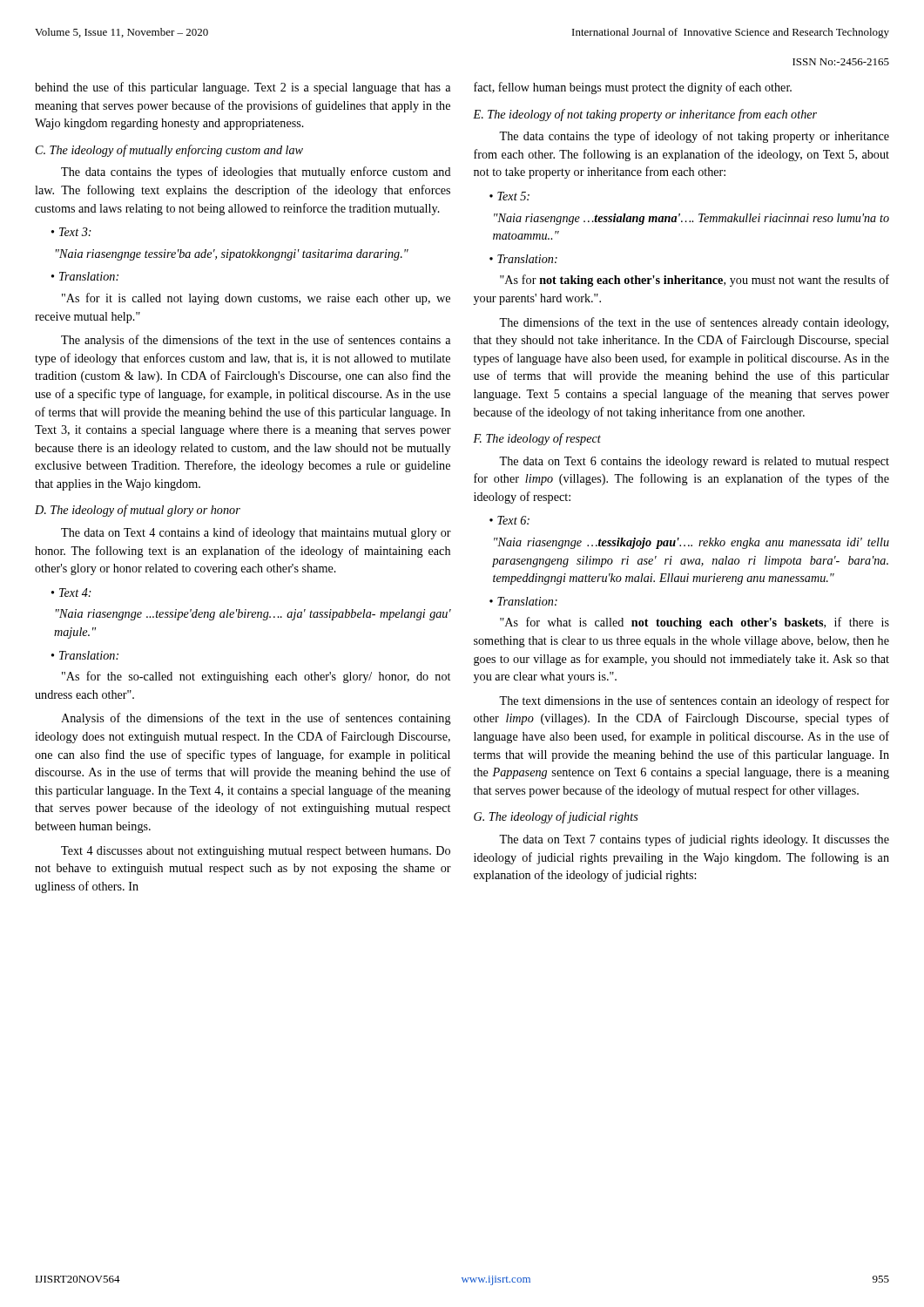Navigate to the passage starting "D. The ideology of mutual"
The image size is (924, 1307).
click(x=137, y=510)
